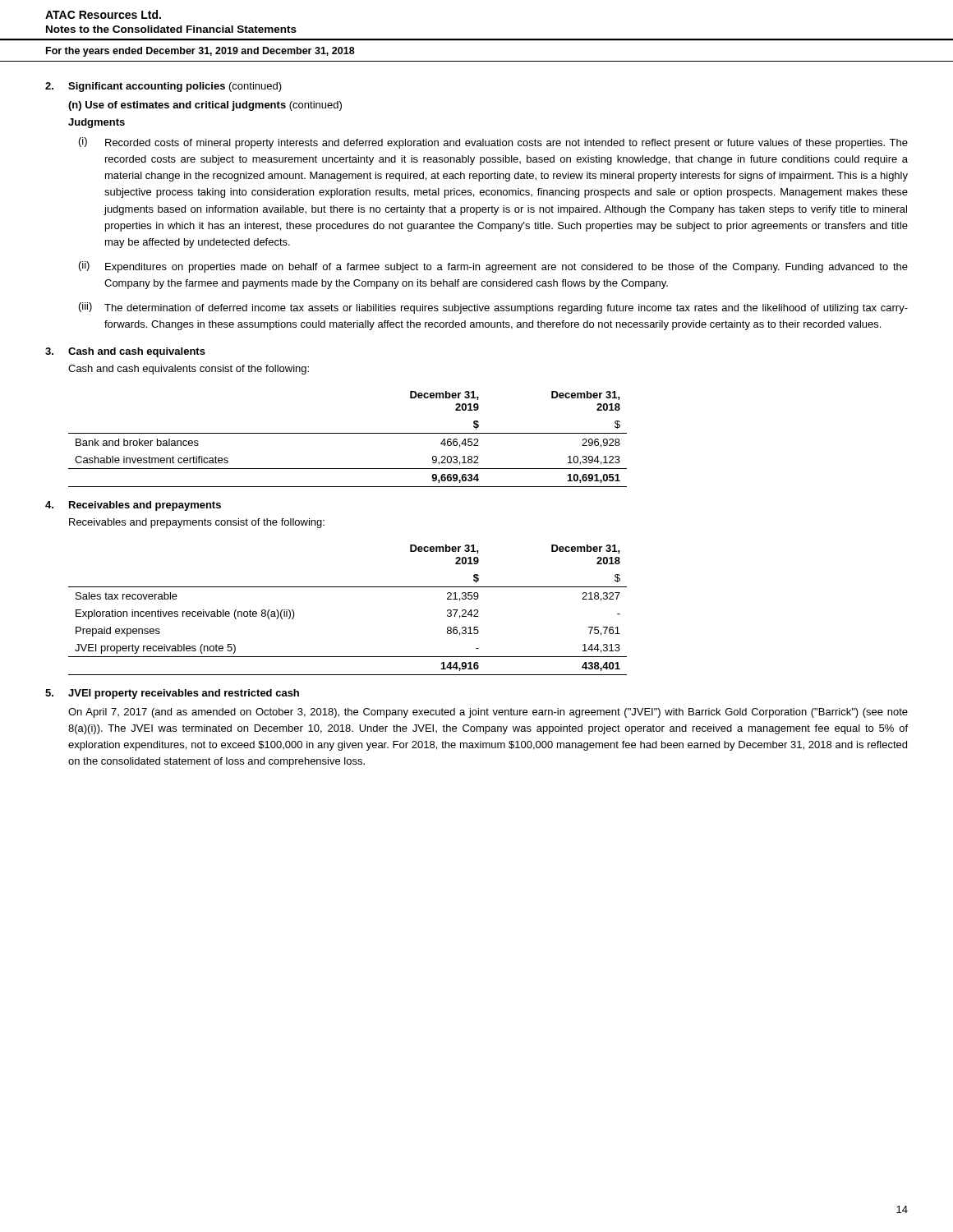
Task: Find the section header that reads "(n) Use of"
Action: (205, 105)
